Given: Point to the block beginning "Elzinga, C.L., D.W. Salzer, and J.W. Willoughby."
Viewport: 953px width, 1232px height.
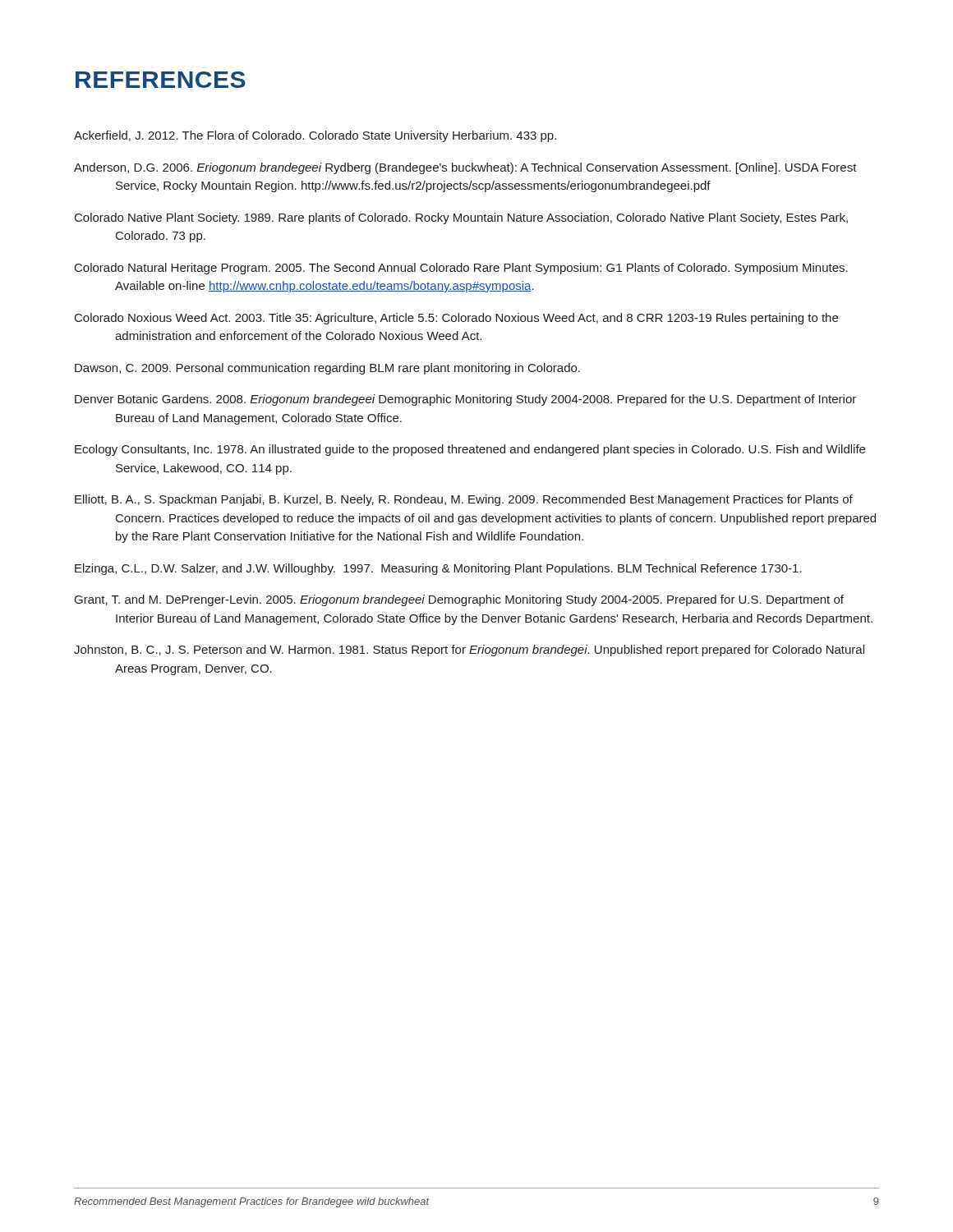Looking at the screenshot, I should tap(438, 568).
